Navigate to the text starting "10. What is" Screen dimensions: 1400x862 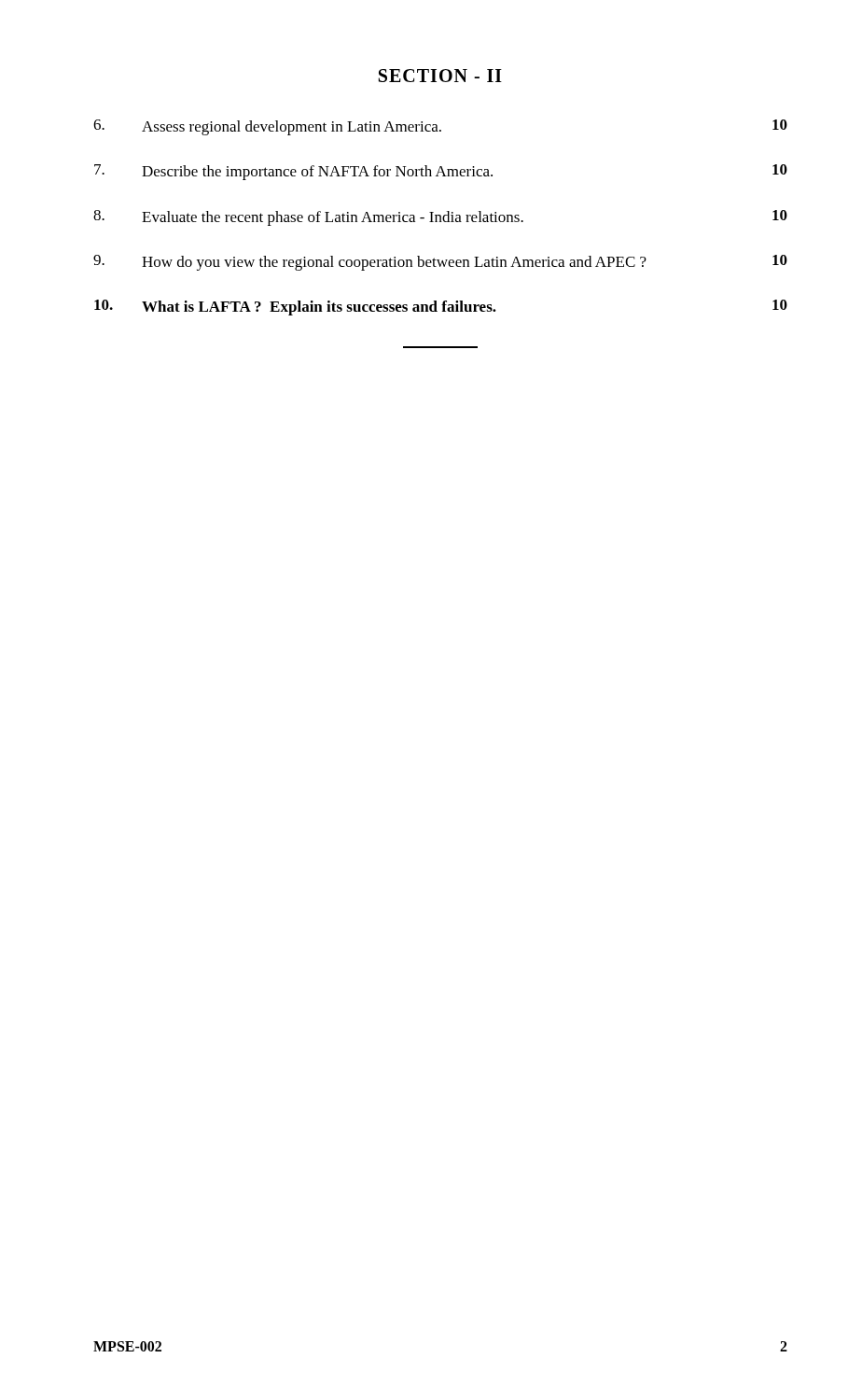[440, 308]
